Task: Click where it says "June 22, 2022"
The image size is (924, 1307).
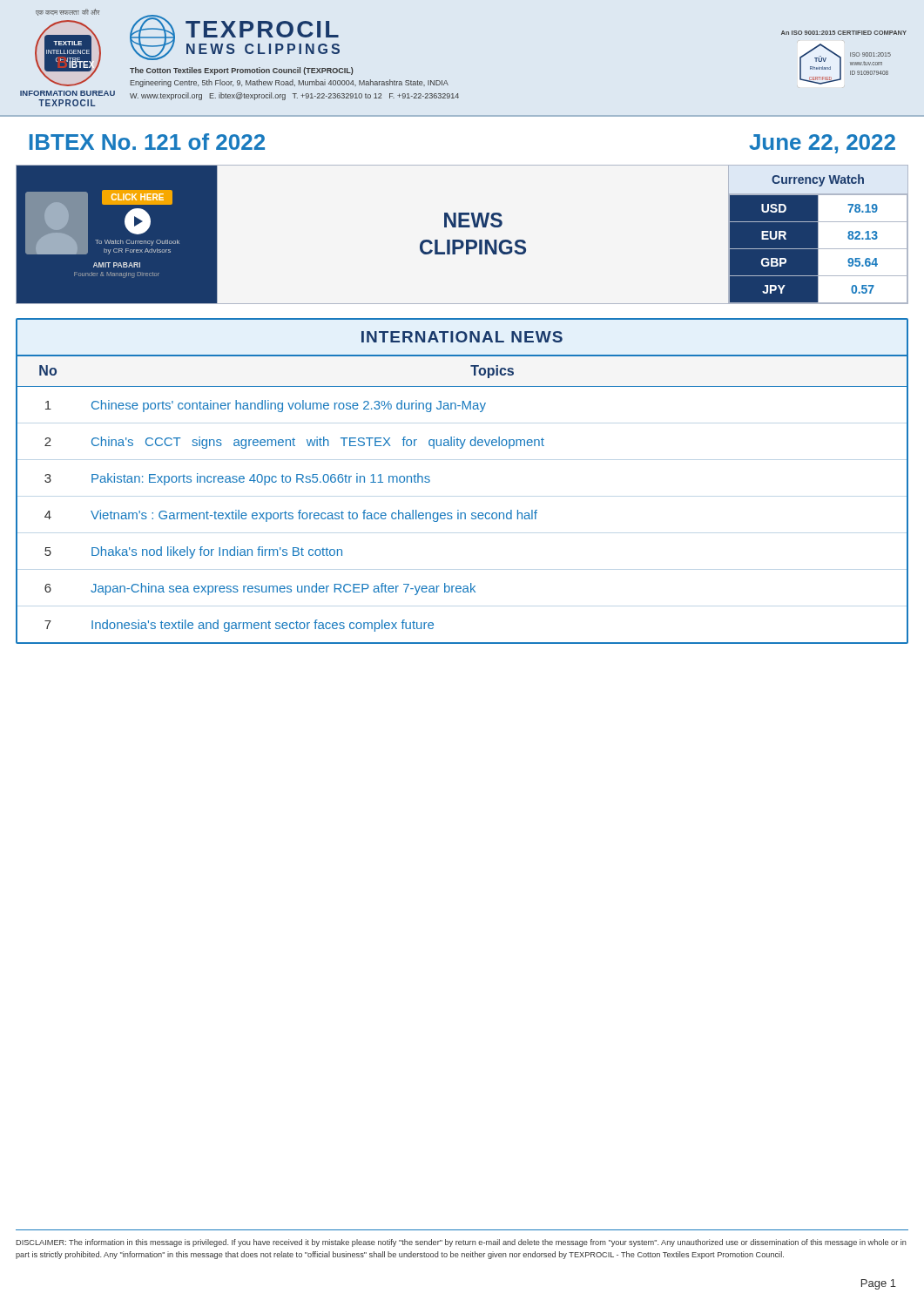Action: click(x=822, y=142)
